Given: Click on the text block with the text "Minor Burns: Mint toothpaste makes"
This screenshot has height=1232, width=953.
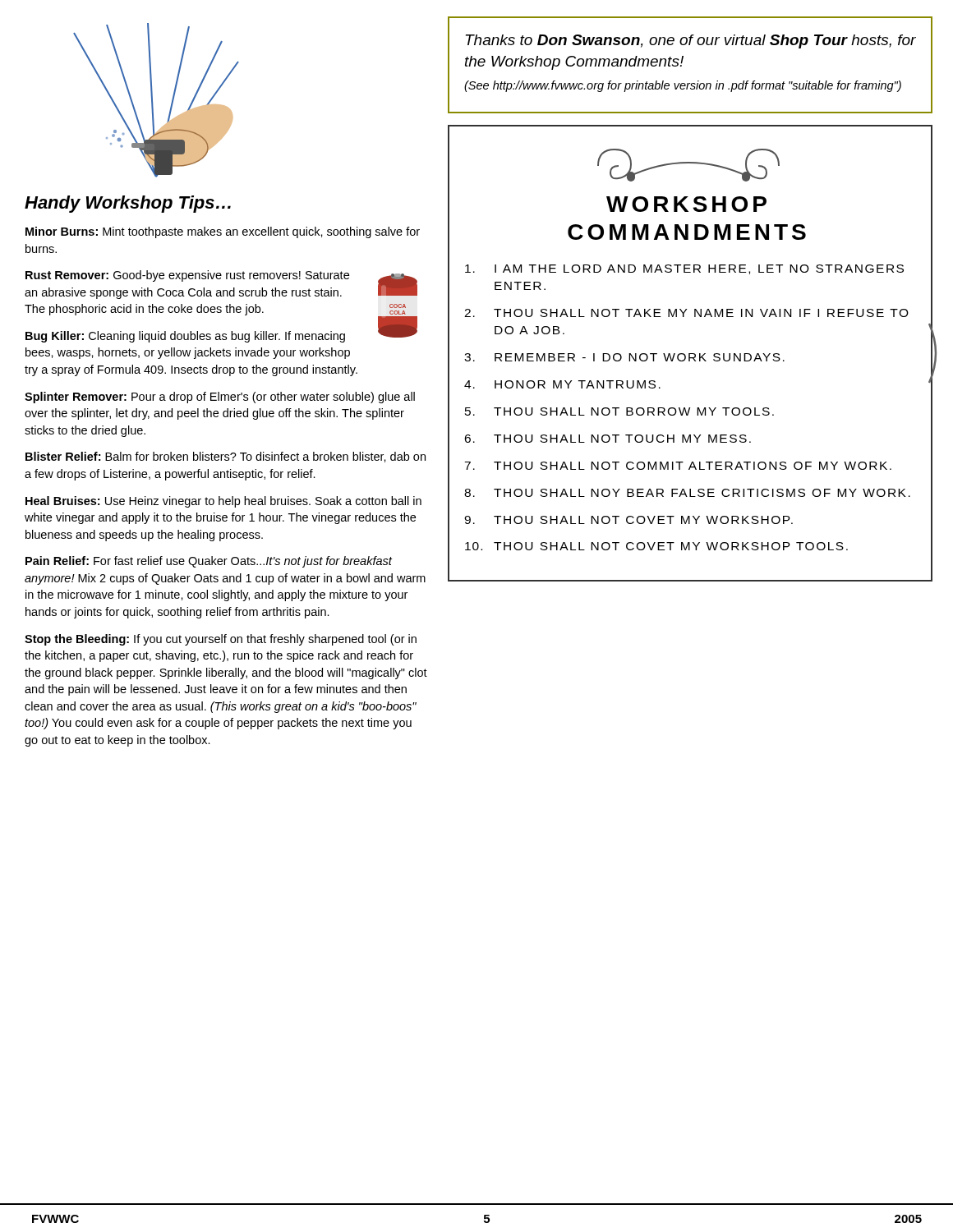Looking at the screenshot, I should pyautogui.click(x=222, y=240).
